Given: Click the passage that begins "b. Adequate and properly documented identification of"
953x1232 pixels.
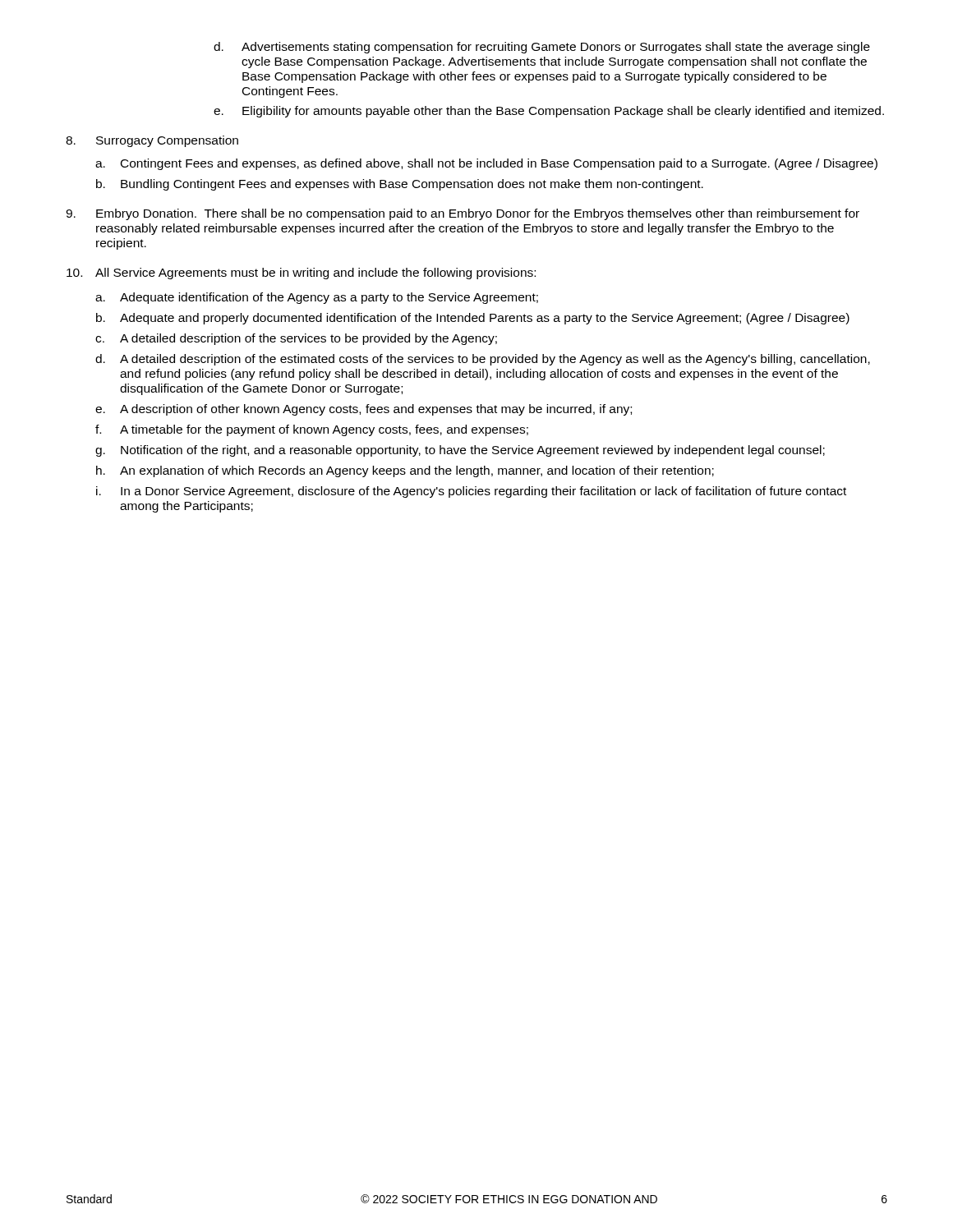Looking at the screenshot, I should point(491,318).
